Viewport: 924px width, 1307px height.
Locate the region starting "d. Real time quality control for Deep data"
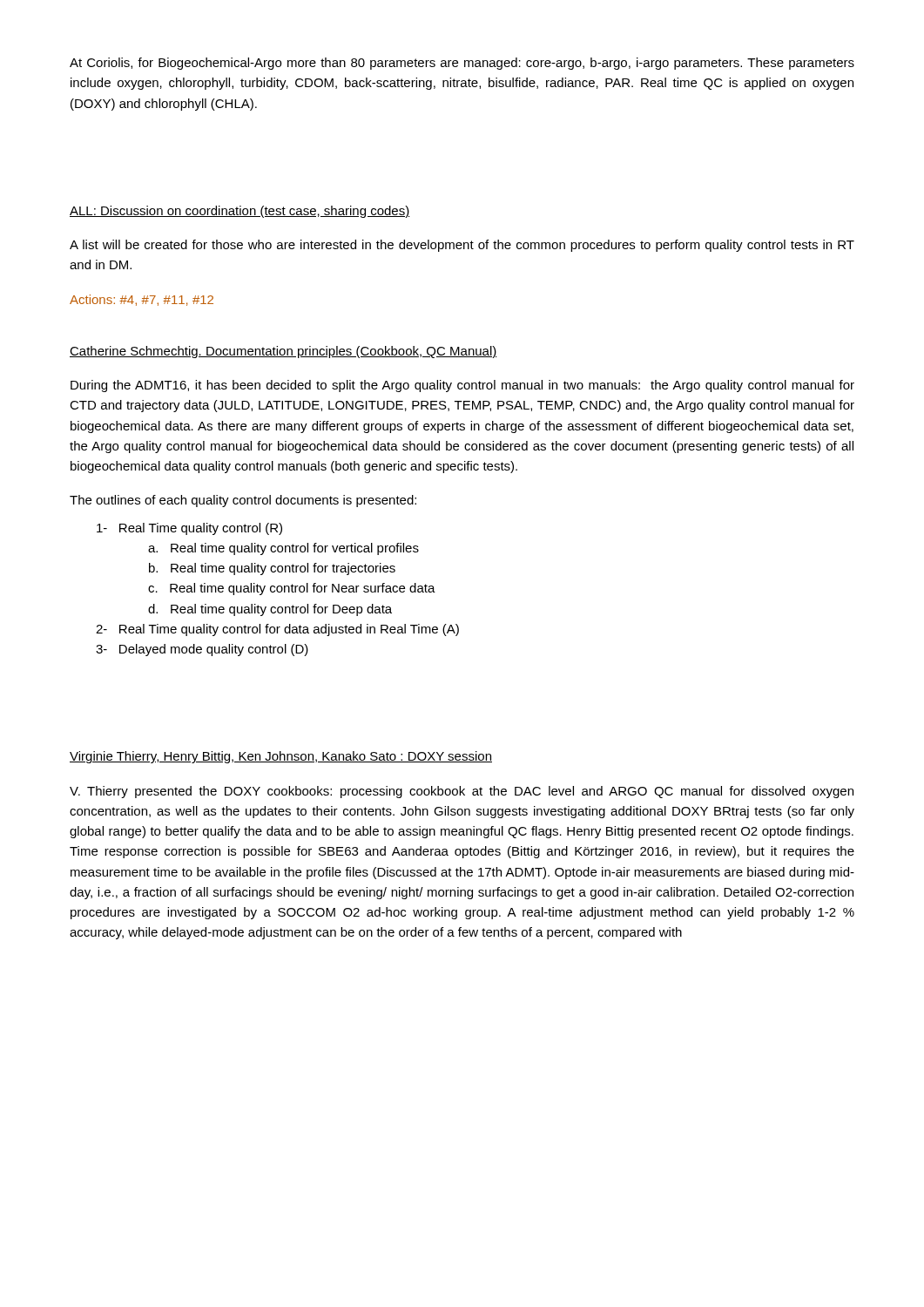click(270, 608)
